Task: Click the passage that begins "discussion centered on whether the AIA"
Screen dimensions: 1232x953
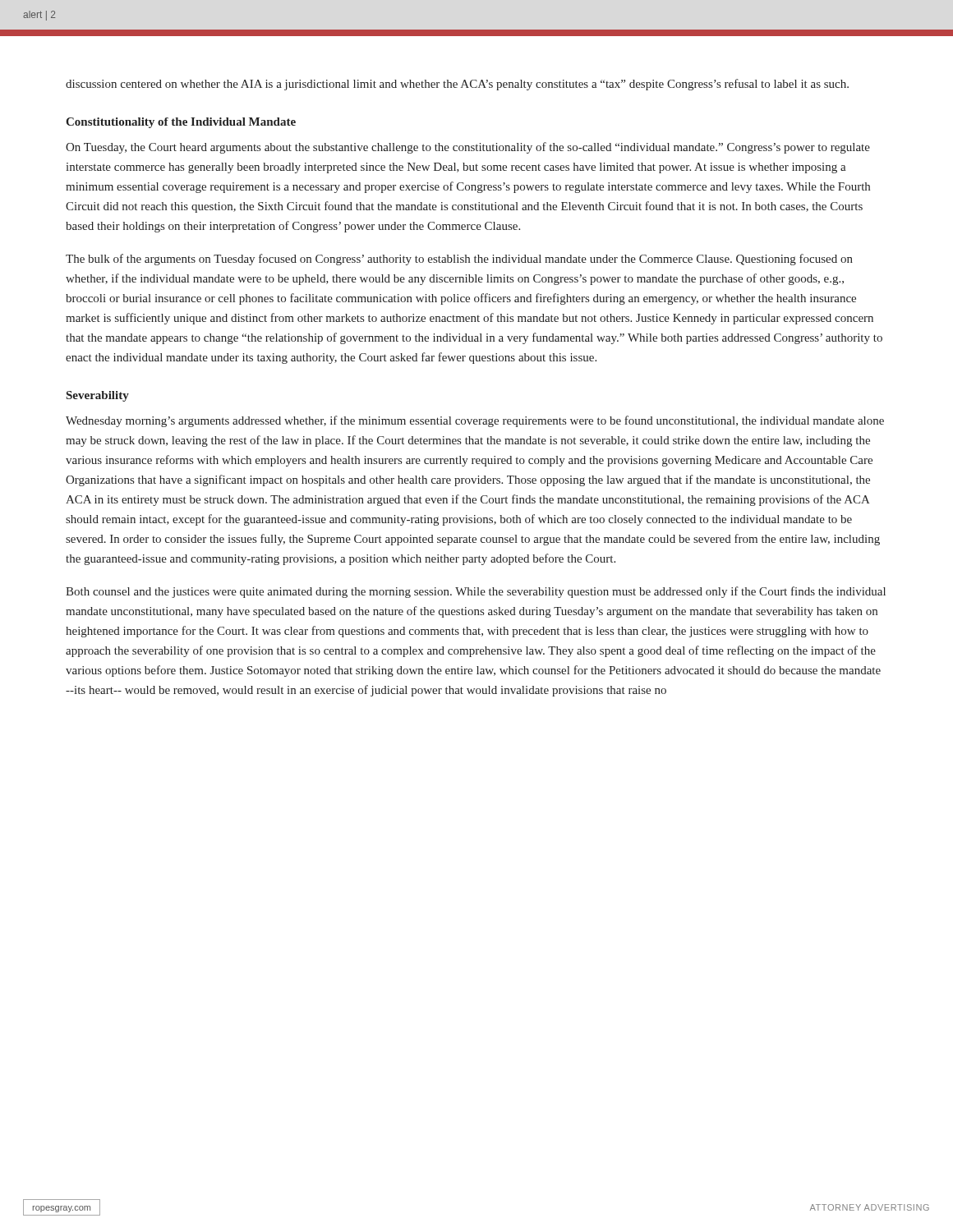Action: (x=458, y=84)
